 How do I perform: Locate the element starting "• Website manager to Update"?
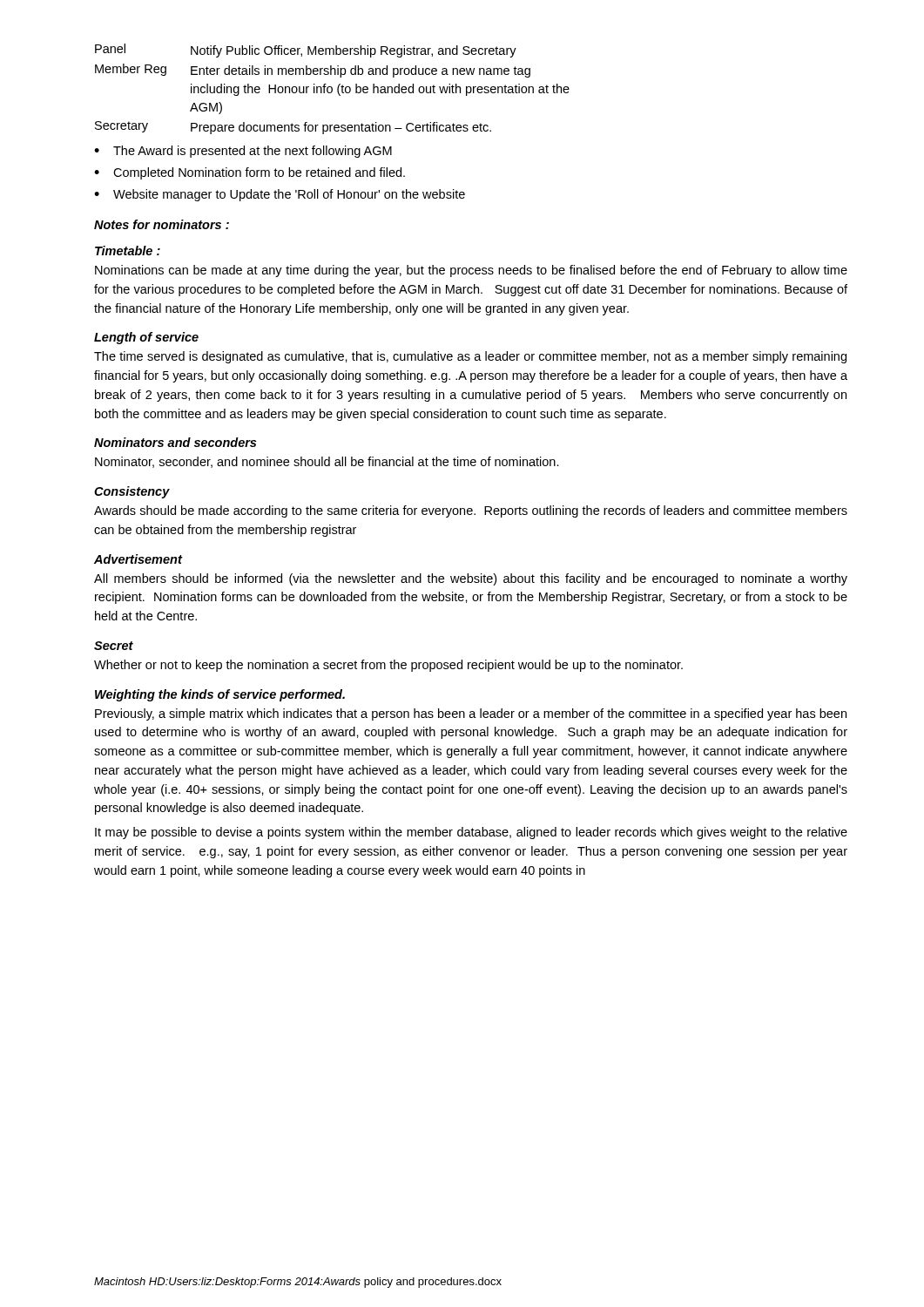pyautogui.click(x=280, y=195)
